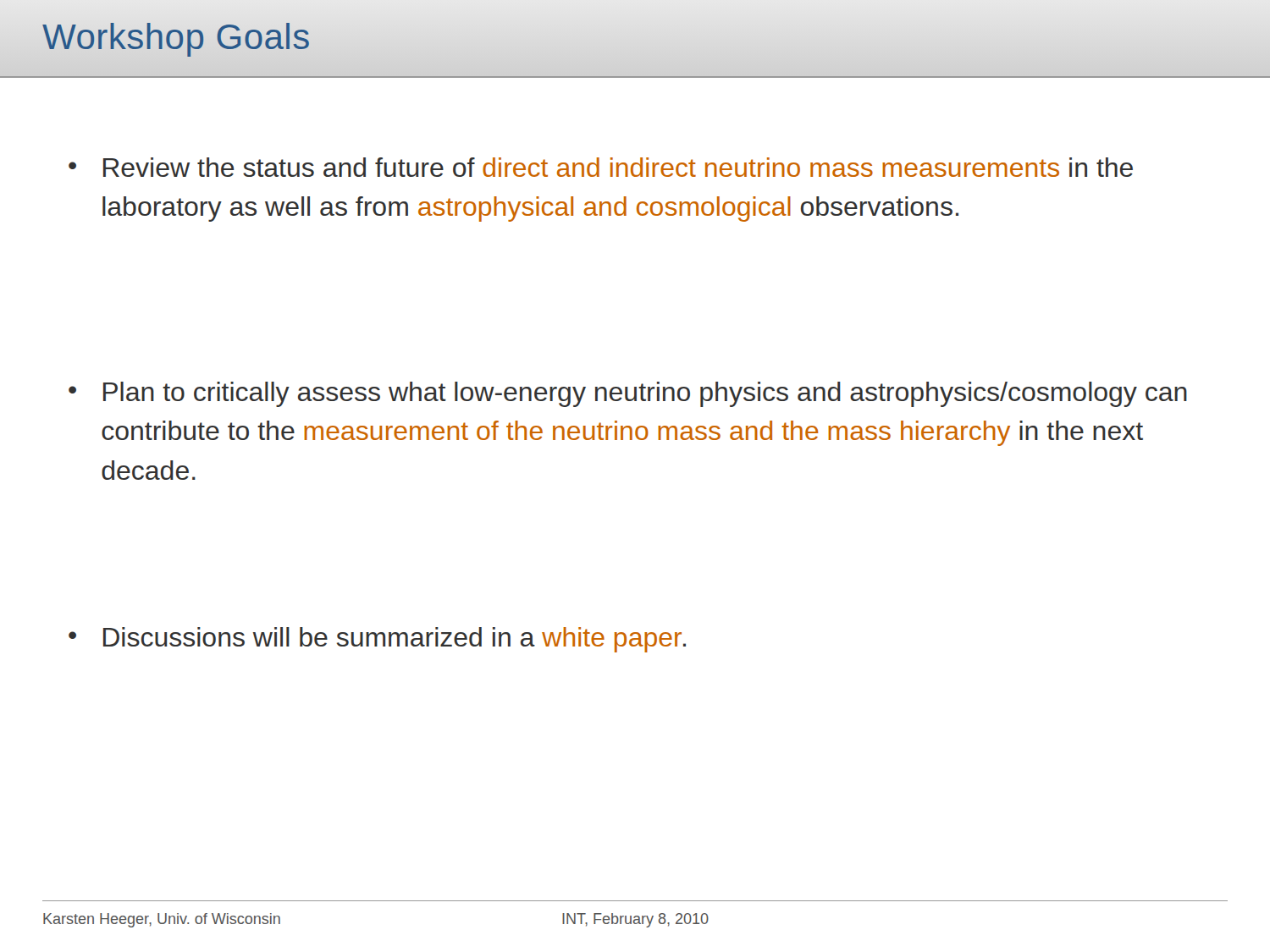Select the element starting "• Plan to critically assess"
This screenshot has height=952, width=1270.
(635, 431)
